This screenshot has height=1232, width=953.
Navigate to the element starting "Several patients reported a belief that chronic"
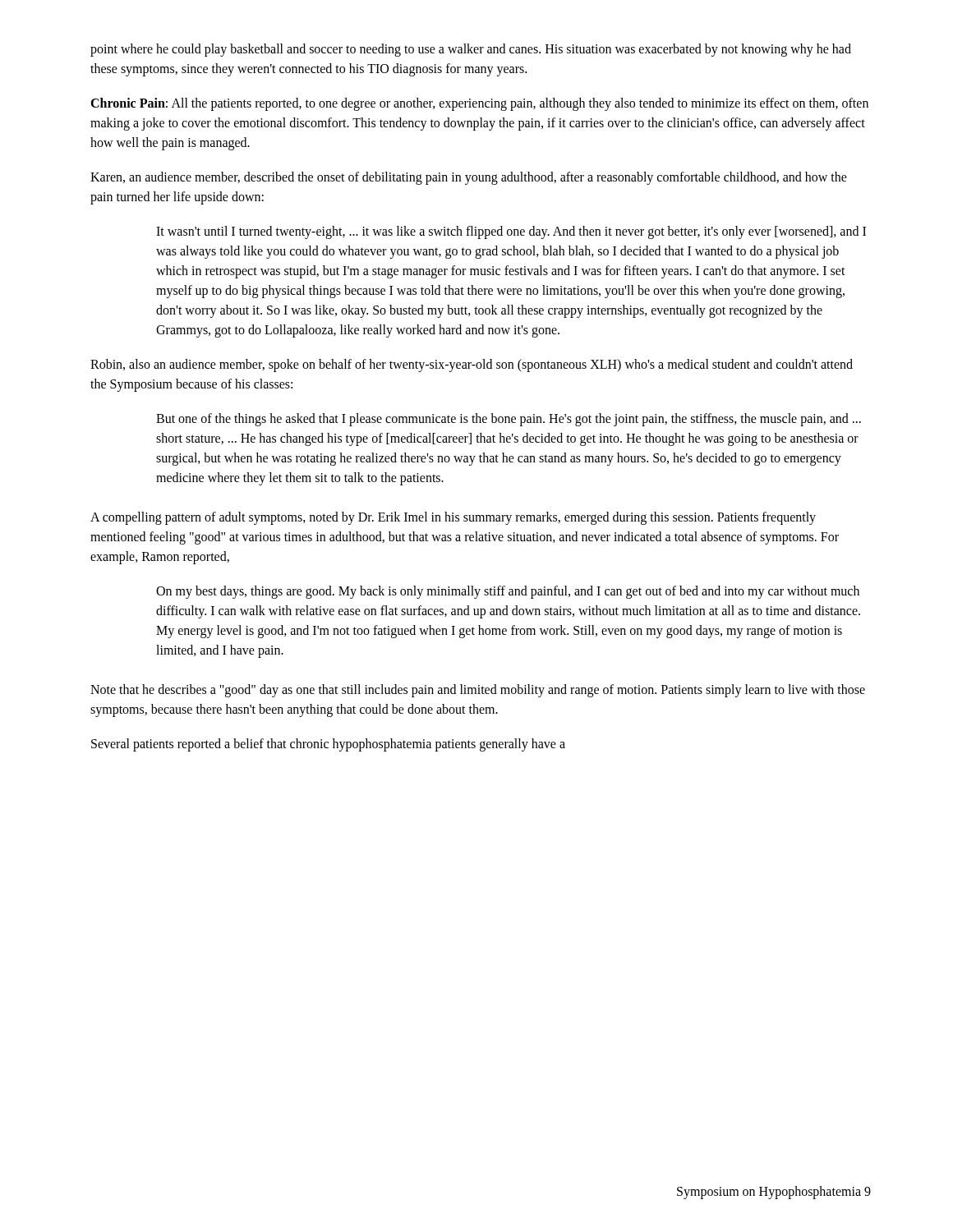pos(328,744)
